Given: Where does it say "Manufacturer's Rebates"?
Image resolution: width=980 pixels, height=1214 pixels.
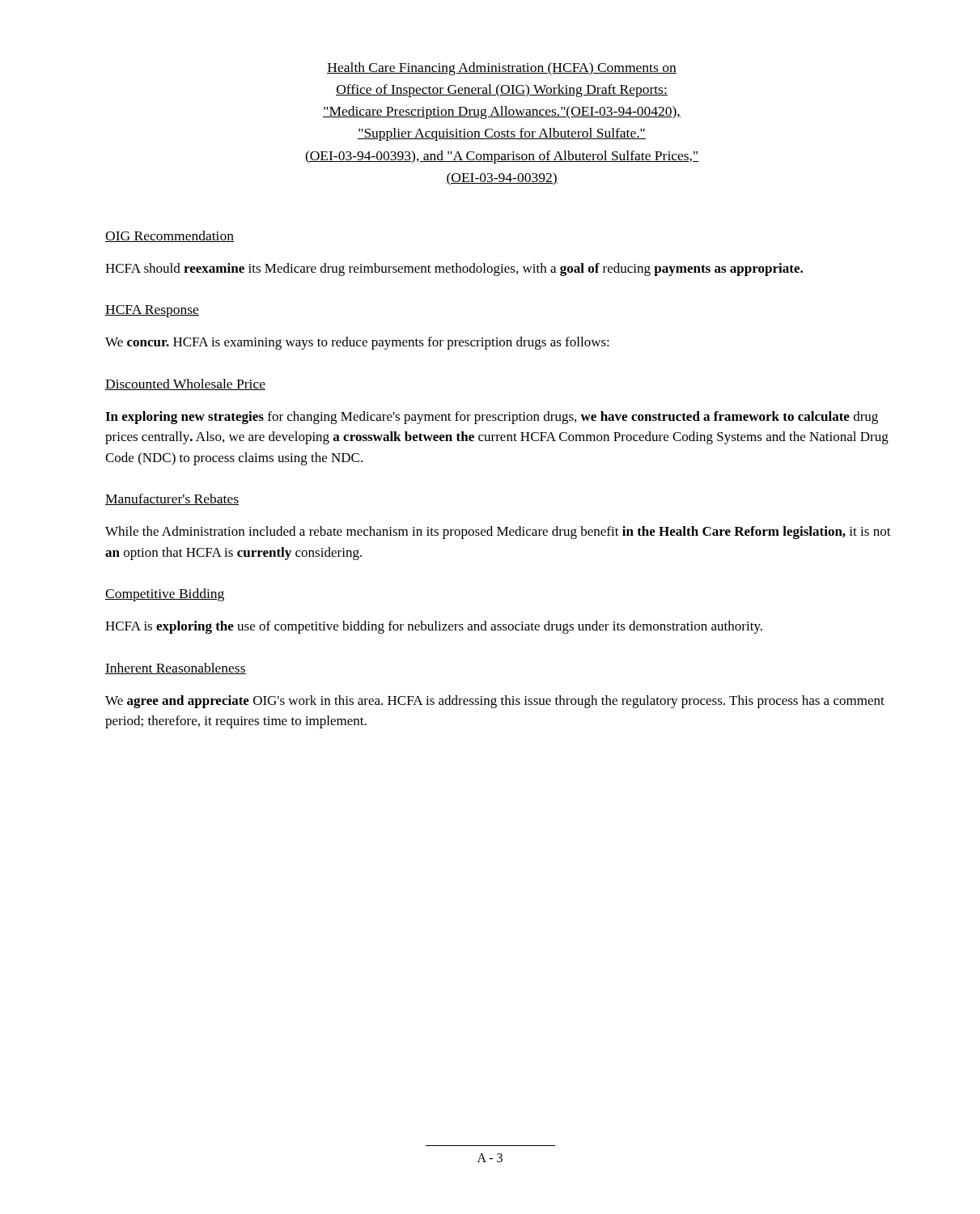Looking at the screenshot, I should pos(172,499).
